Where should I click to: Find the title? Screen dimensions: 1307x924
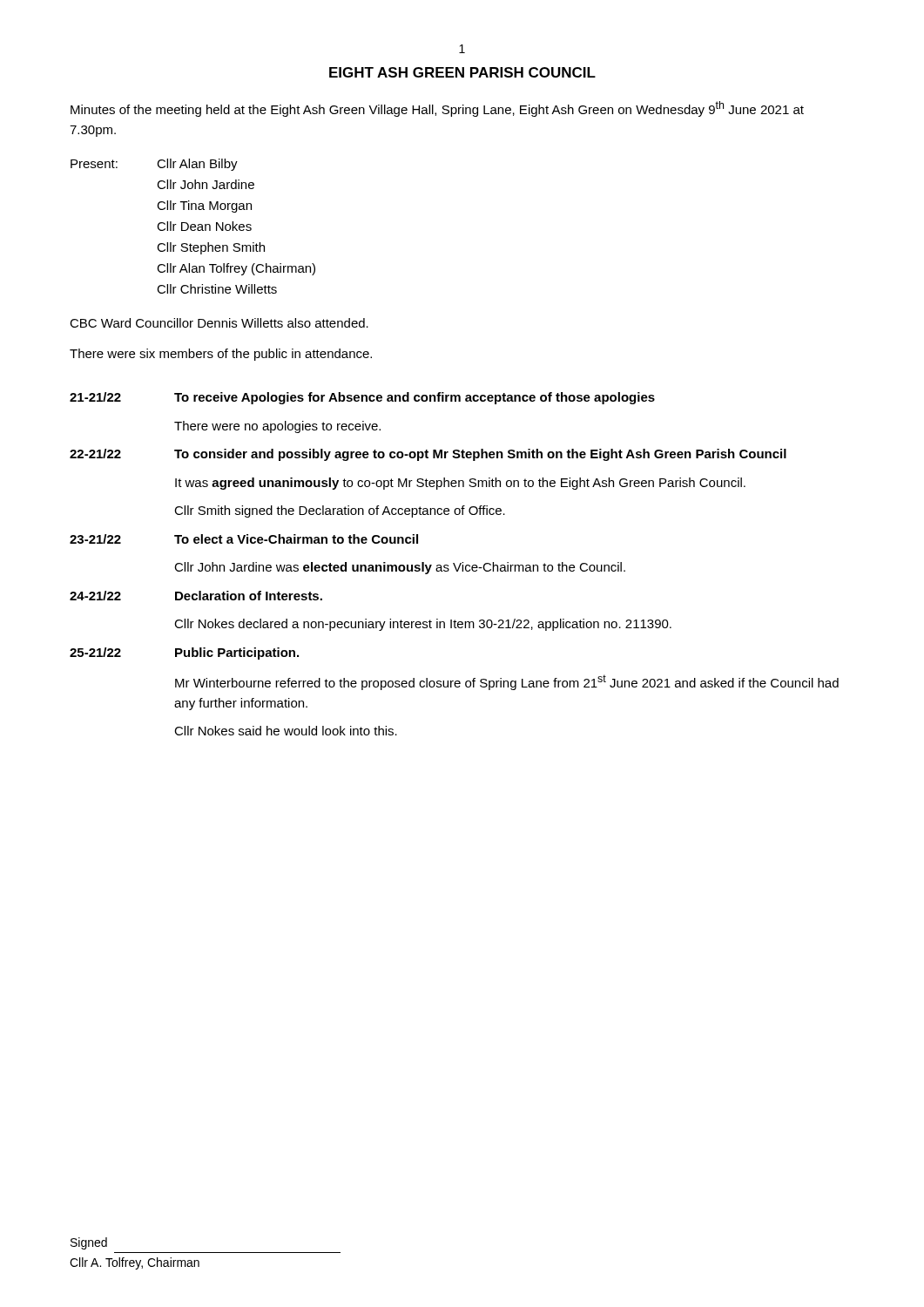462,73
